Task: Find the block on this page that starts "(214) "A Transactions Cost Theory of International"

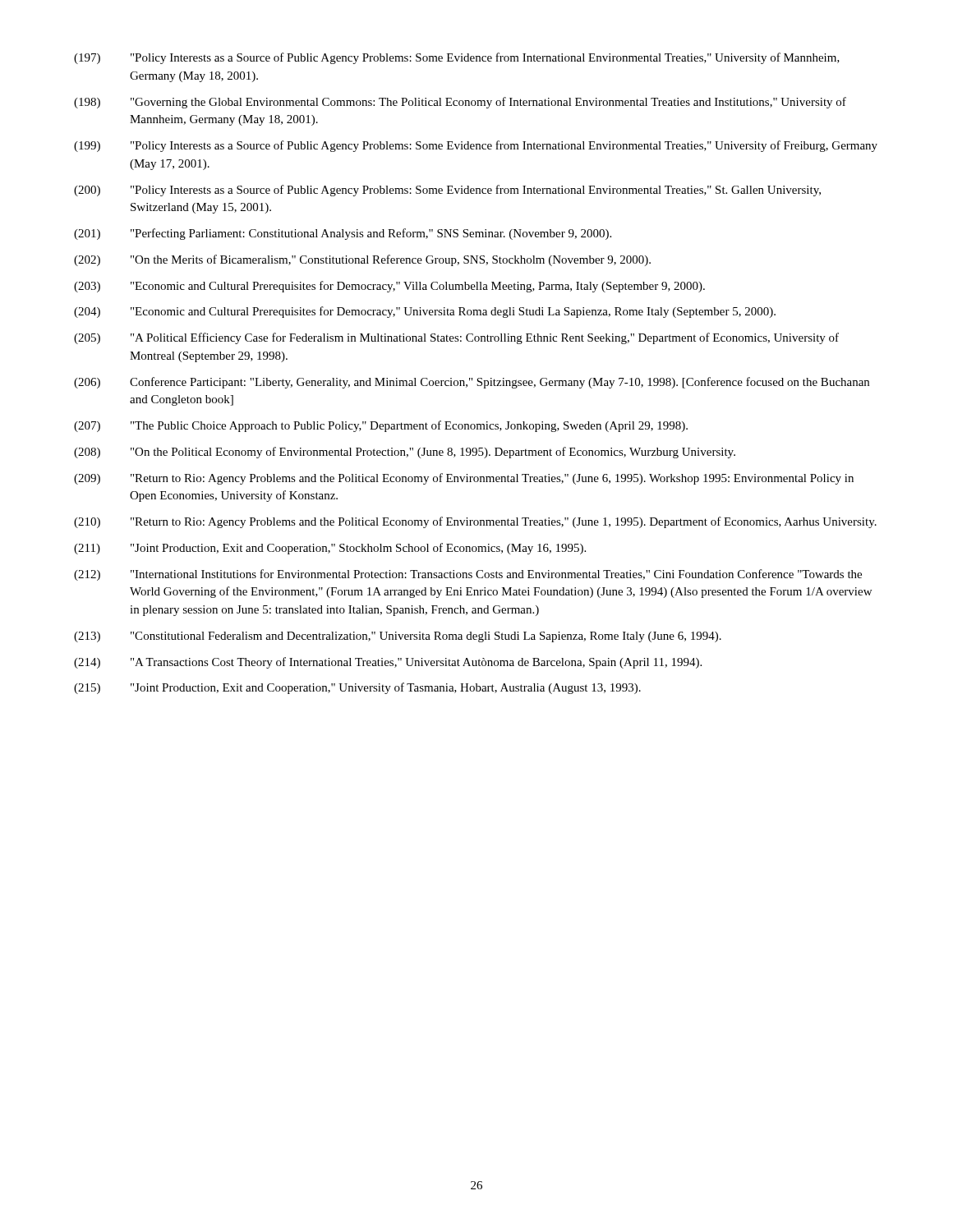Action: tap(476, 662)
